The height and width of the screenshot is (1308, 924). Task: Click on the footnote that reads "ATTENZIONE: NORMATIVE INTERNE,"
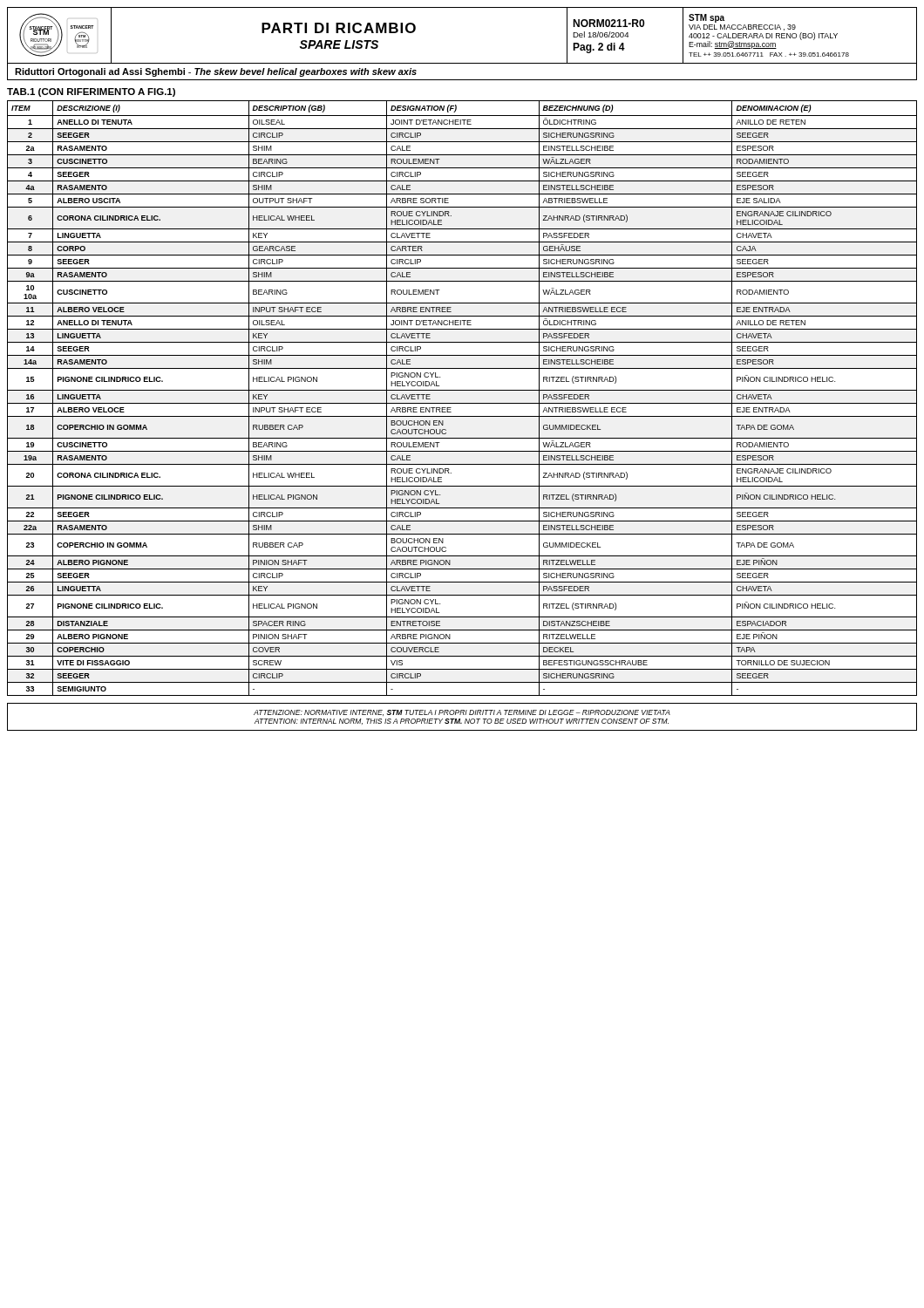462,717
